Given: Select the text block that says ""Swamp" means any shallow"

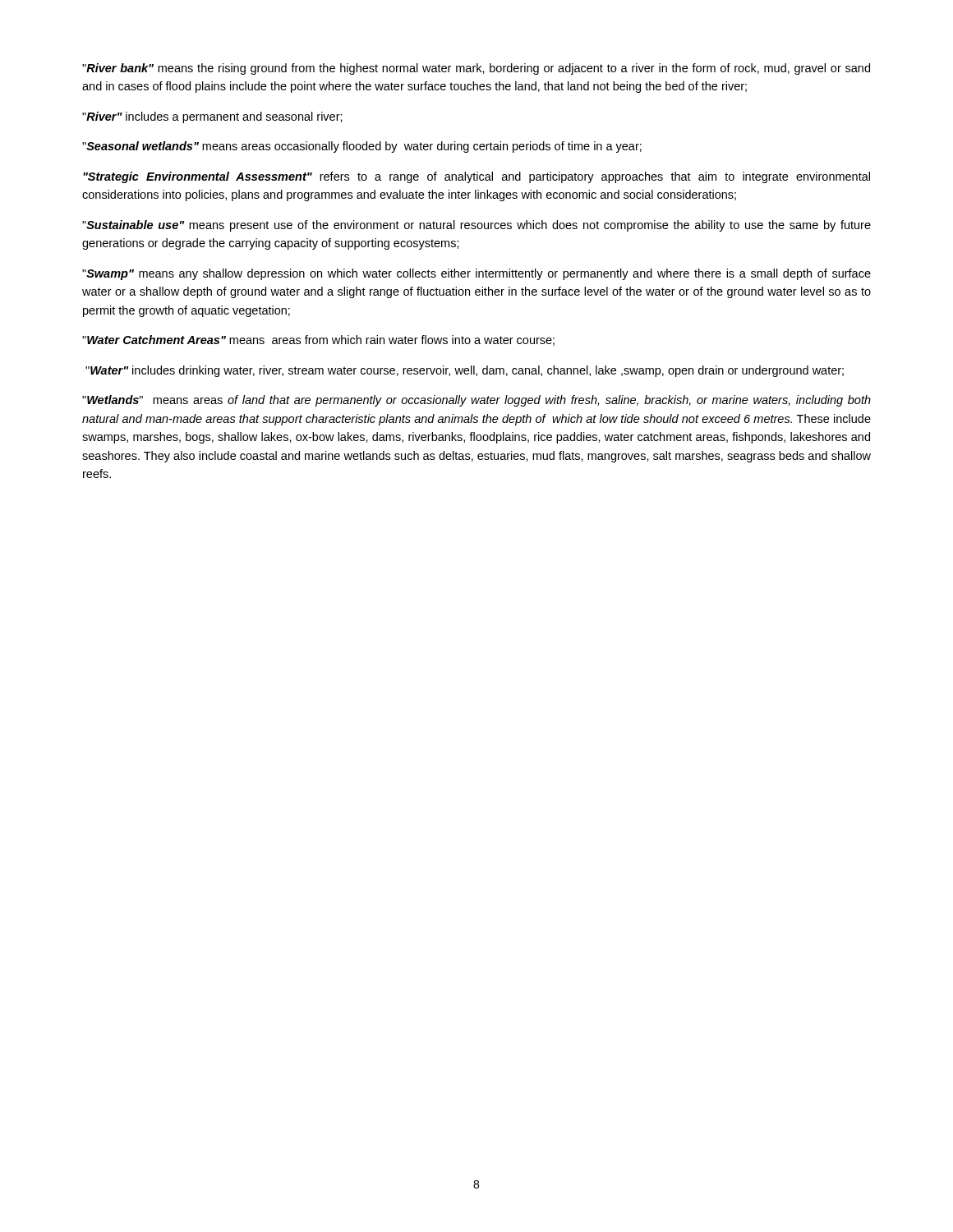Looking at the screenshot, I should (476, 292).
